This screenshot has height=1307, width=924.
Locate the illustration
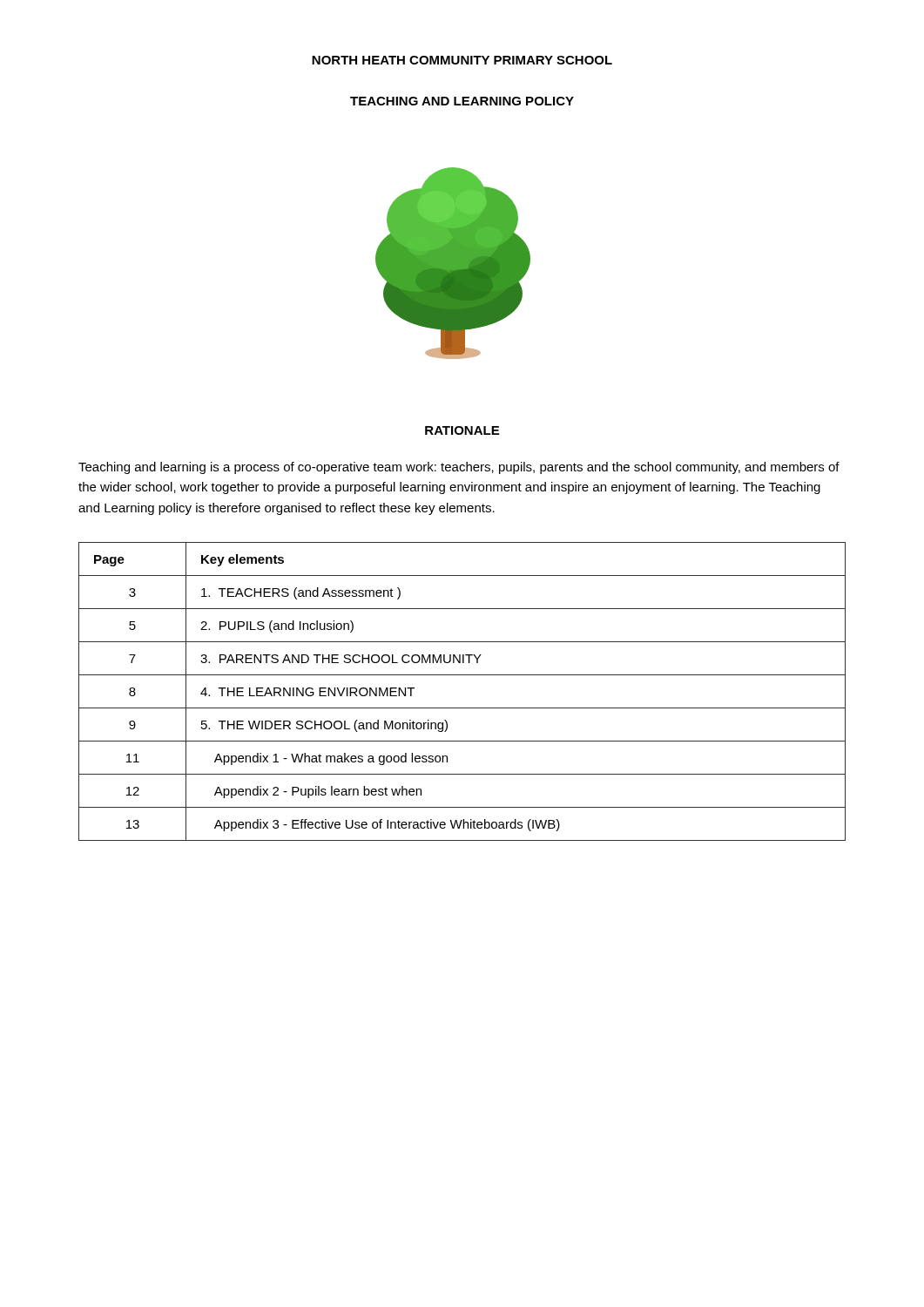[x=462, y=247]
